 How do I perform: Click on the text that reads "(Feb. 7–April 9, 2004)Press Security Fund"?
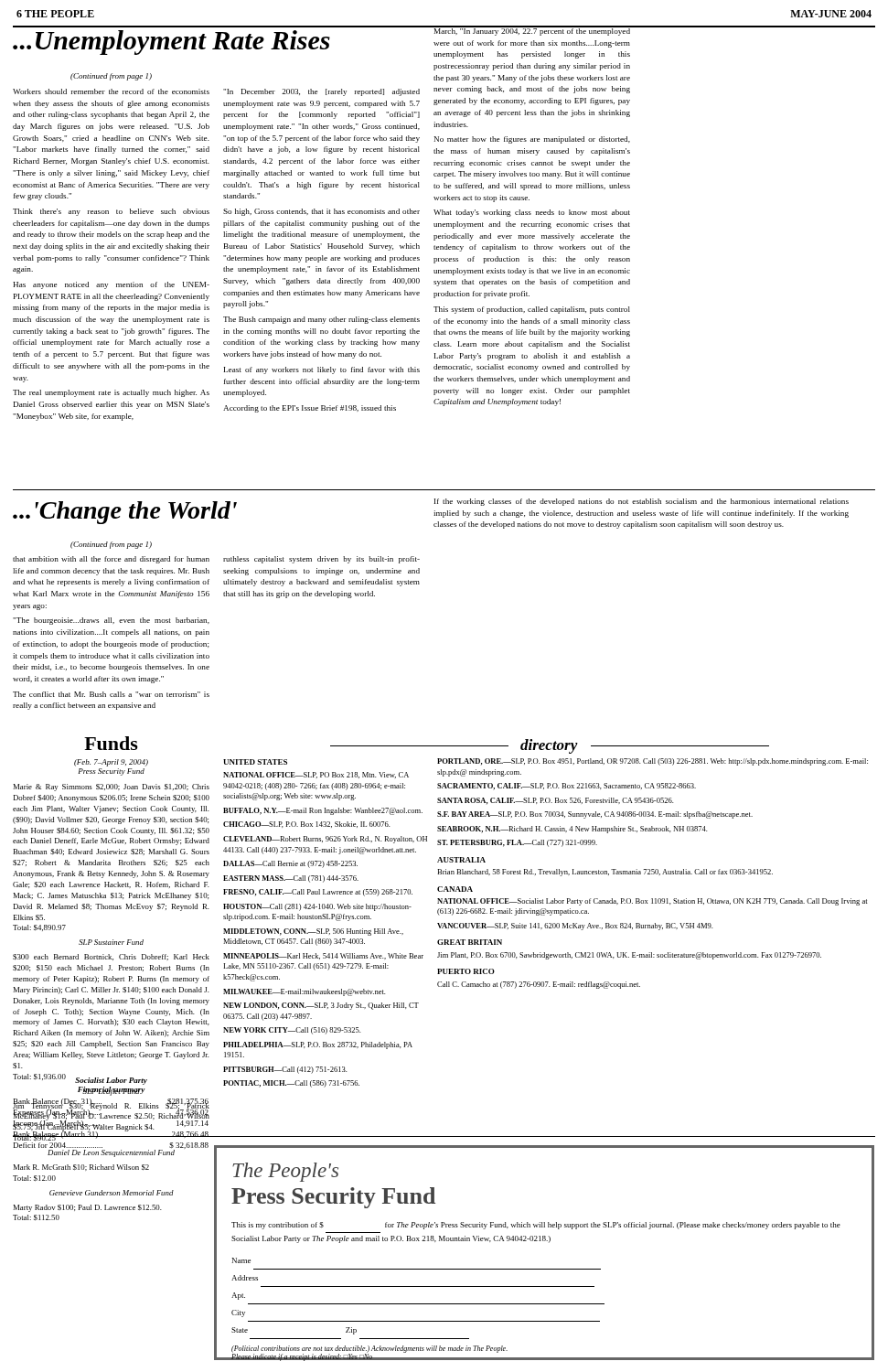pos(111,766)
